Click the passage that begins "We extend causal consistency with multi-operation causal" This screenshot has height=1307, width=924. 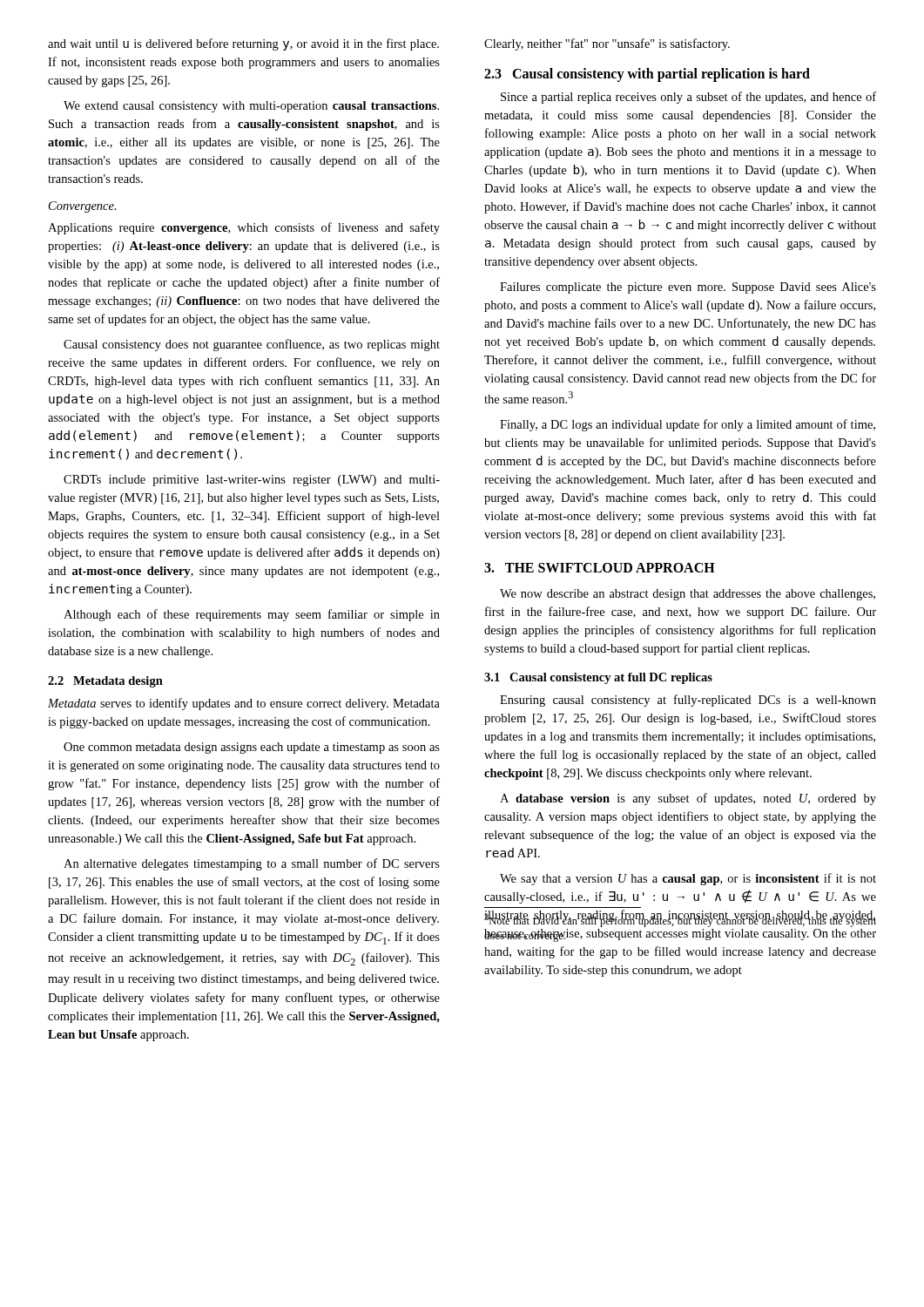[244, 143]
